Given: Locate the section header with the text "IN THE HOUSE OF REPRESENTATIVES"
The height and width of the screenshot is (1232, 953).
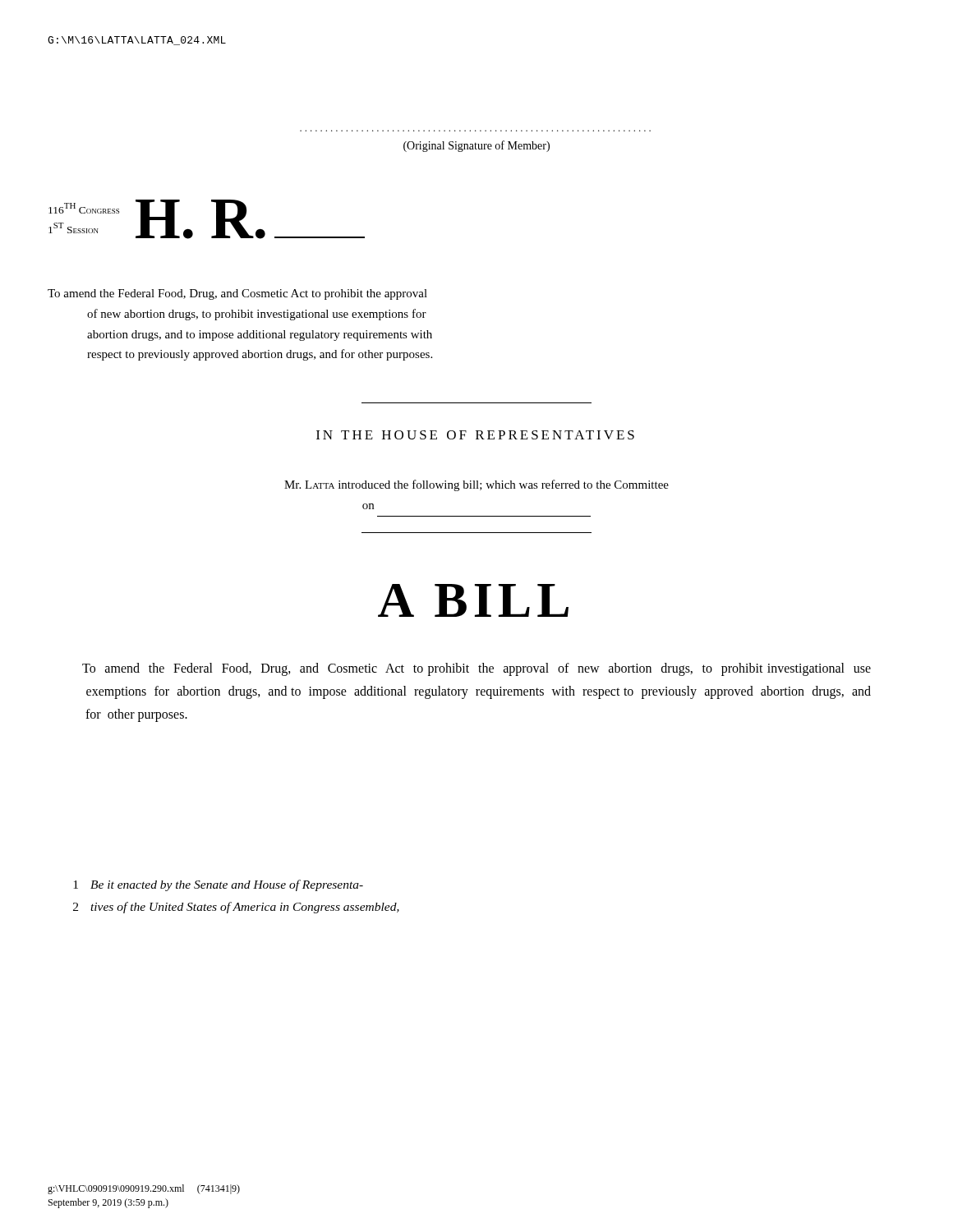Looking at the screenshot, I should click(476, 435).
